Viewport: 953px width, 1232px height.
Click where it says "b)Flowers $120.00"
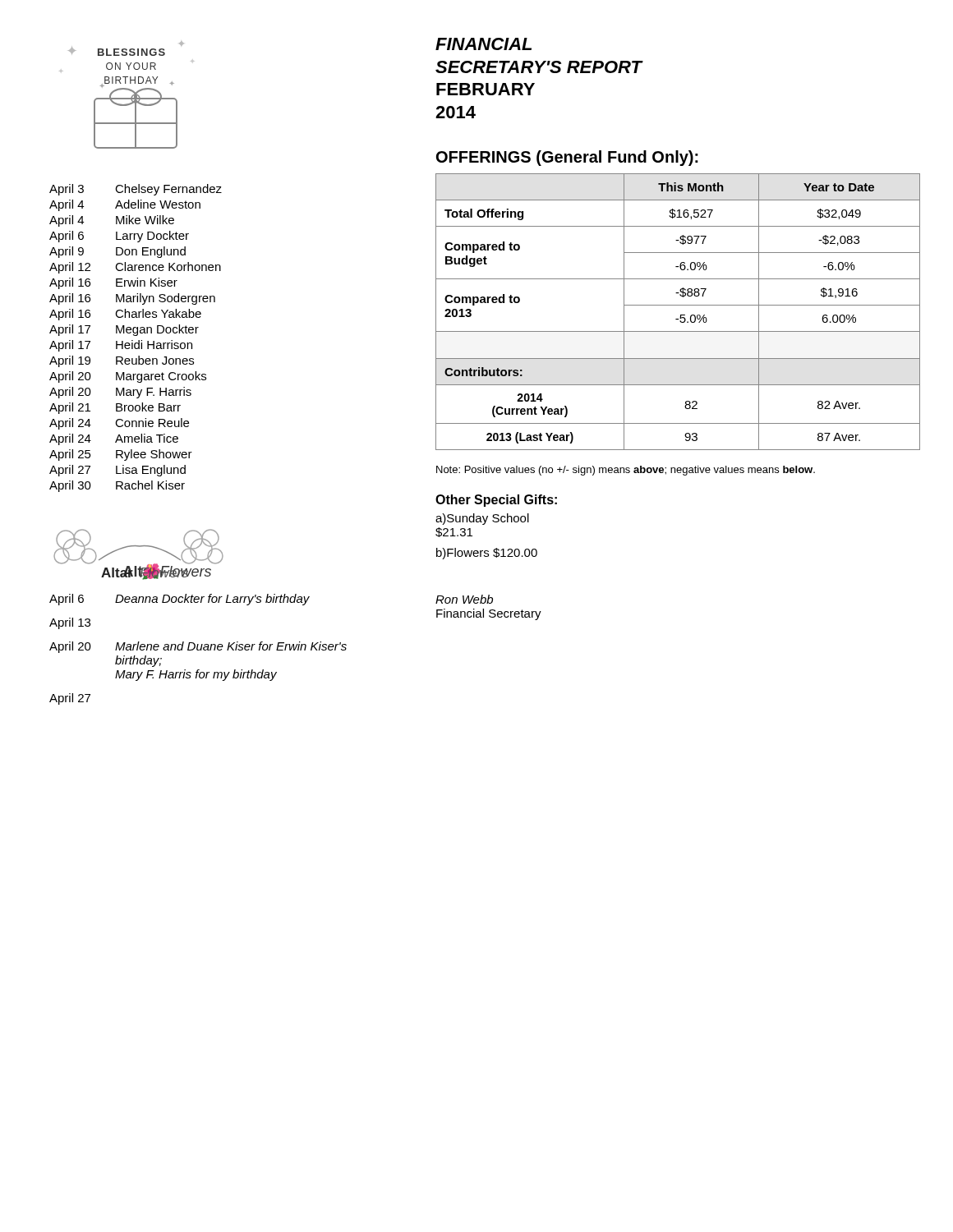pos(486,552)
